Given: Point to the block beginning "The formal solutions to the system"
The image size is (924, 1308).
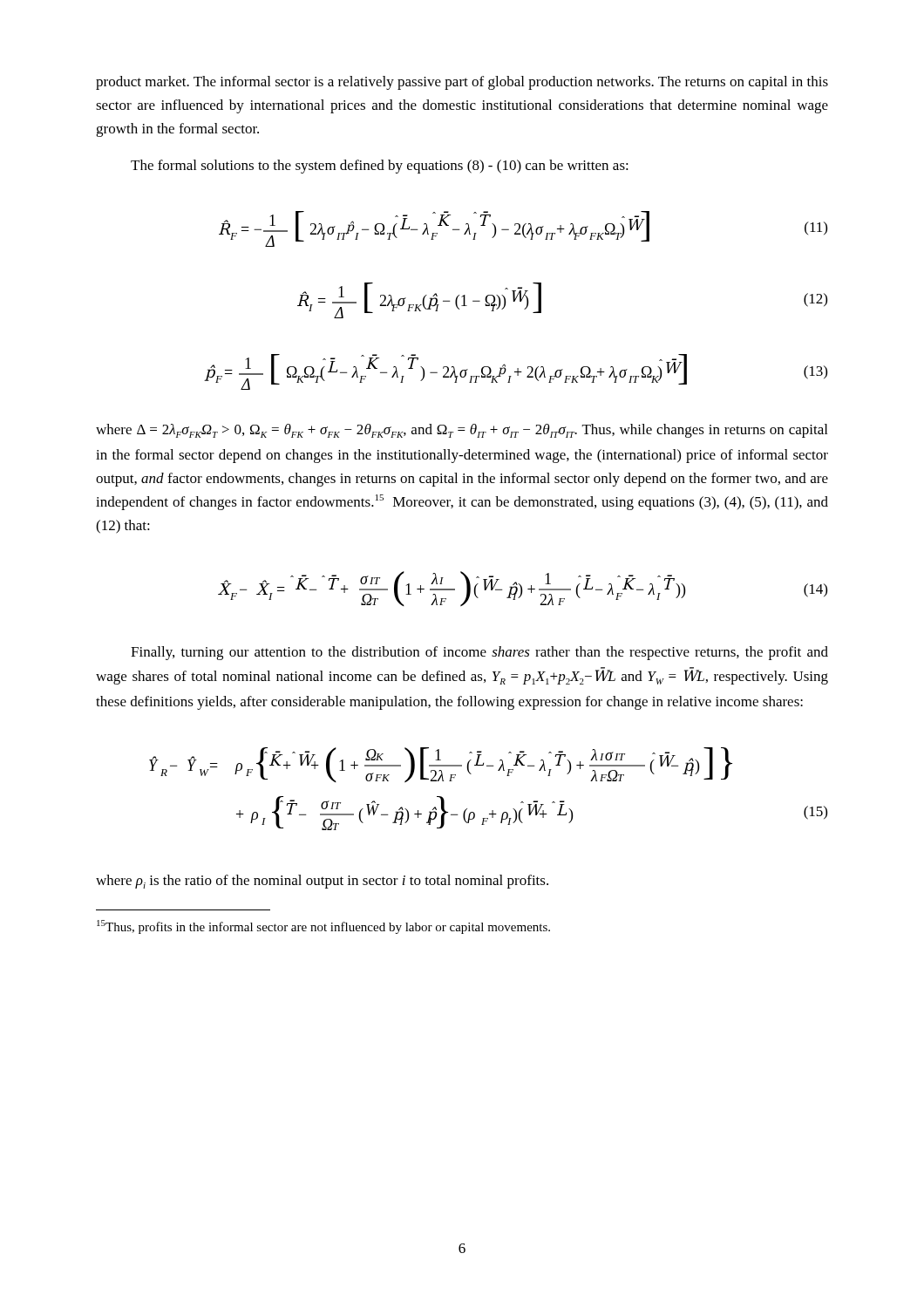Looking at the screenshot, I should (x=380, y=165).
